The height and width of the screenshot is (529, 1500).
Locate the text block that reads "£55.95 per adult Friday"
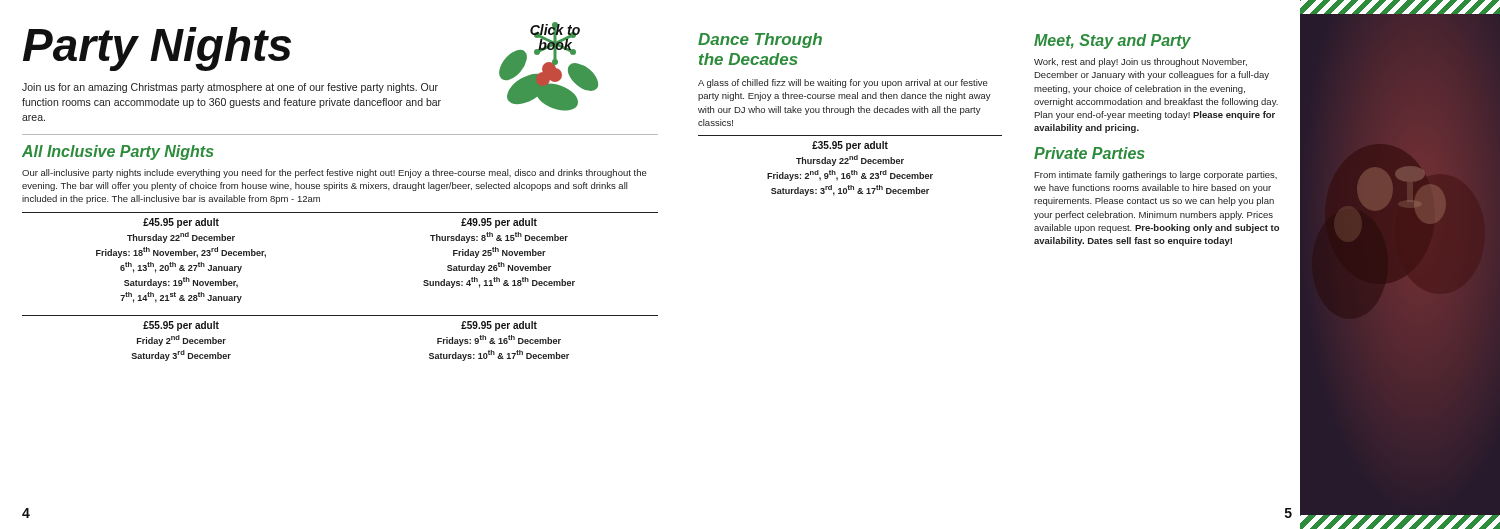coord(181,341)
